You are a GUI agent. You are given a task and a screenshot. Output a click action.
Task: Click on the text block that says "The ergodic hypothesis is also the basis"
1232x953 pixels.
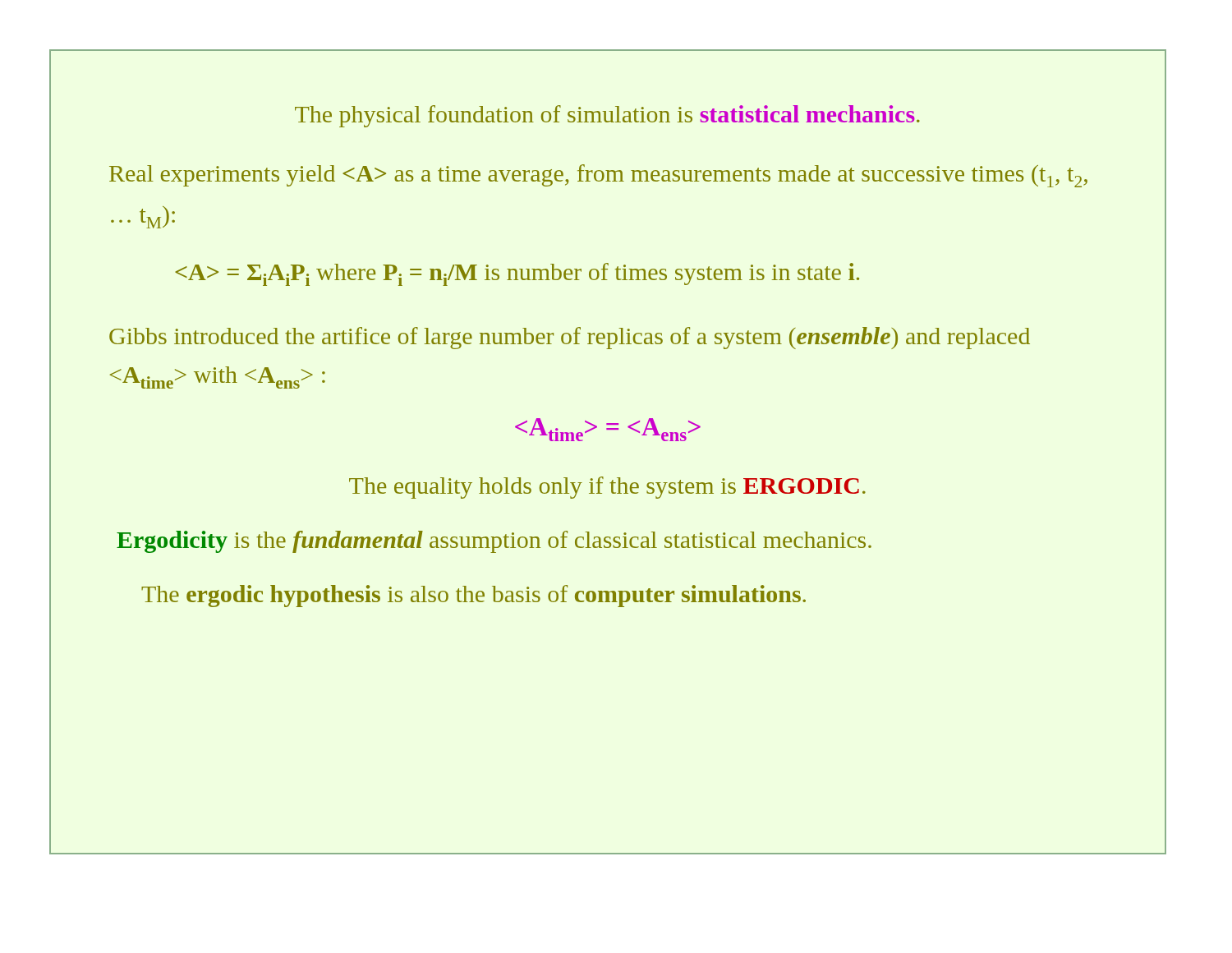tap(474, 593)
